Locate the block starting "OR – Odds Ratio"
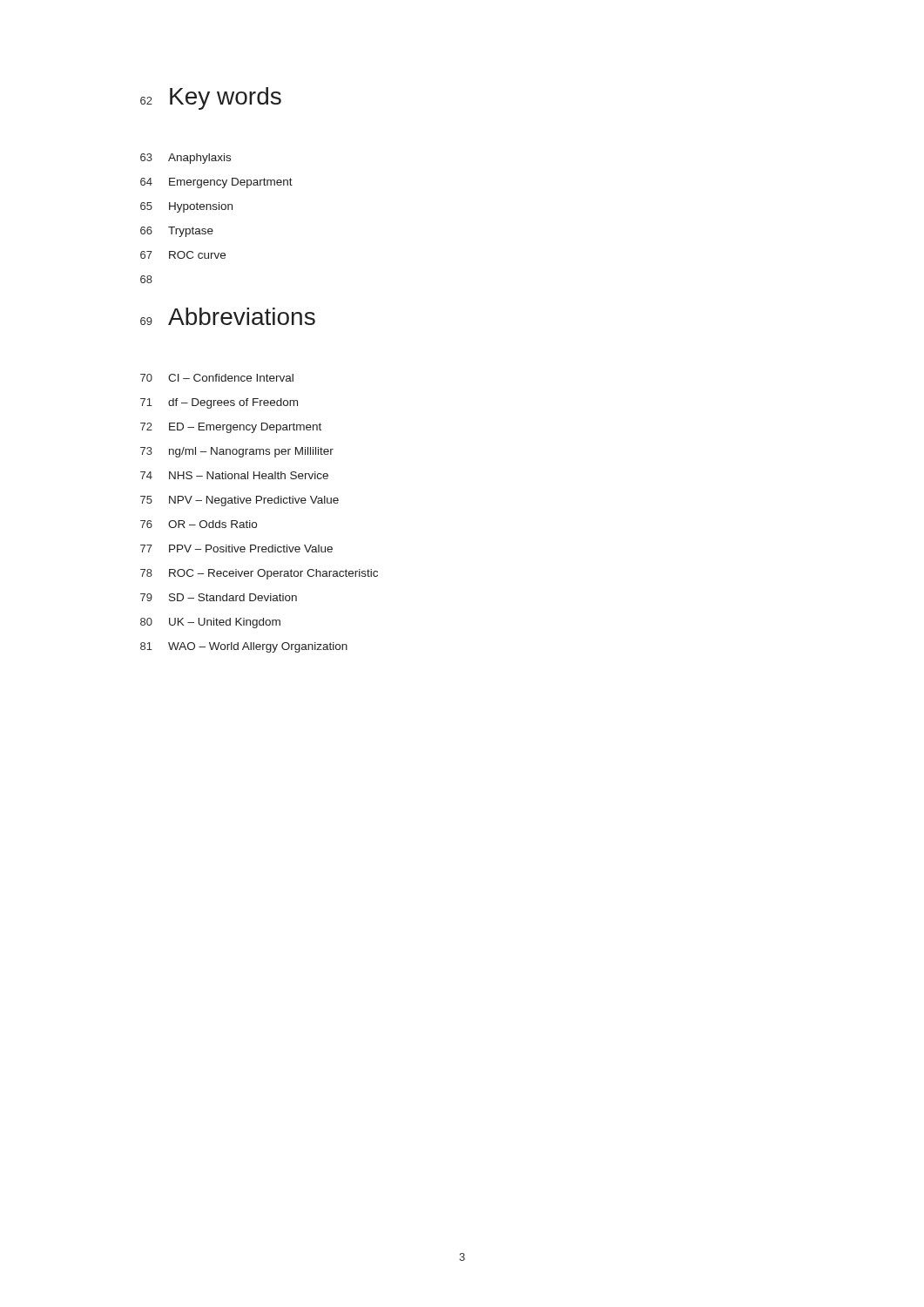The height and width of the screenshot is (1307, 924). point(213,524)
